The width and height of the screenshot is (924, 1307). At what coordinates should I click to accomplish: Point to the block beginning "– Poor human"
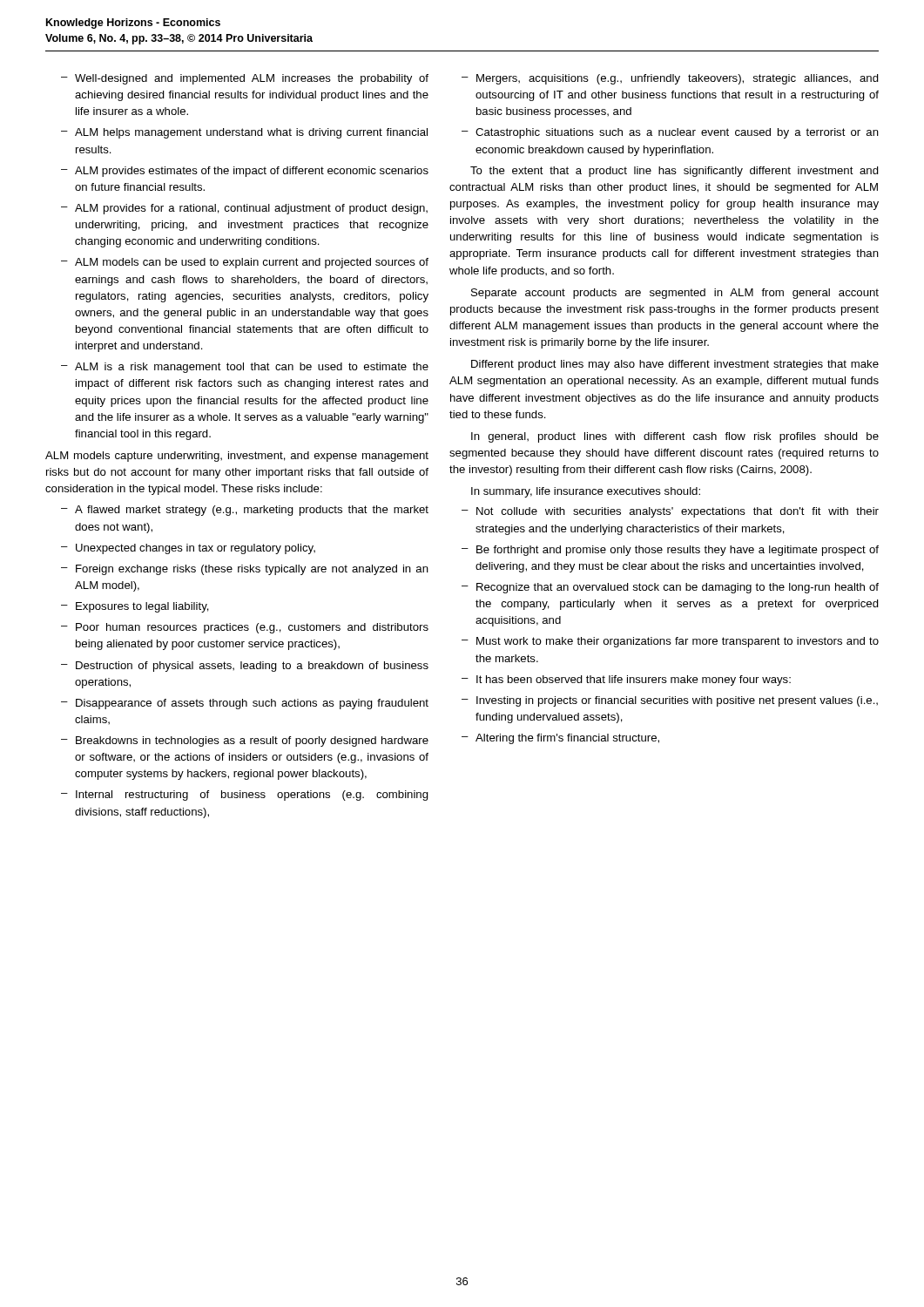point(245,636)
